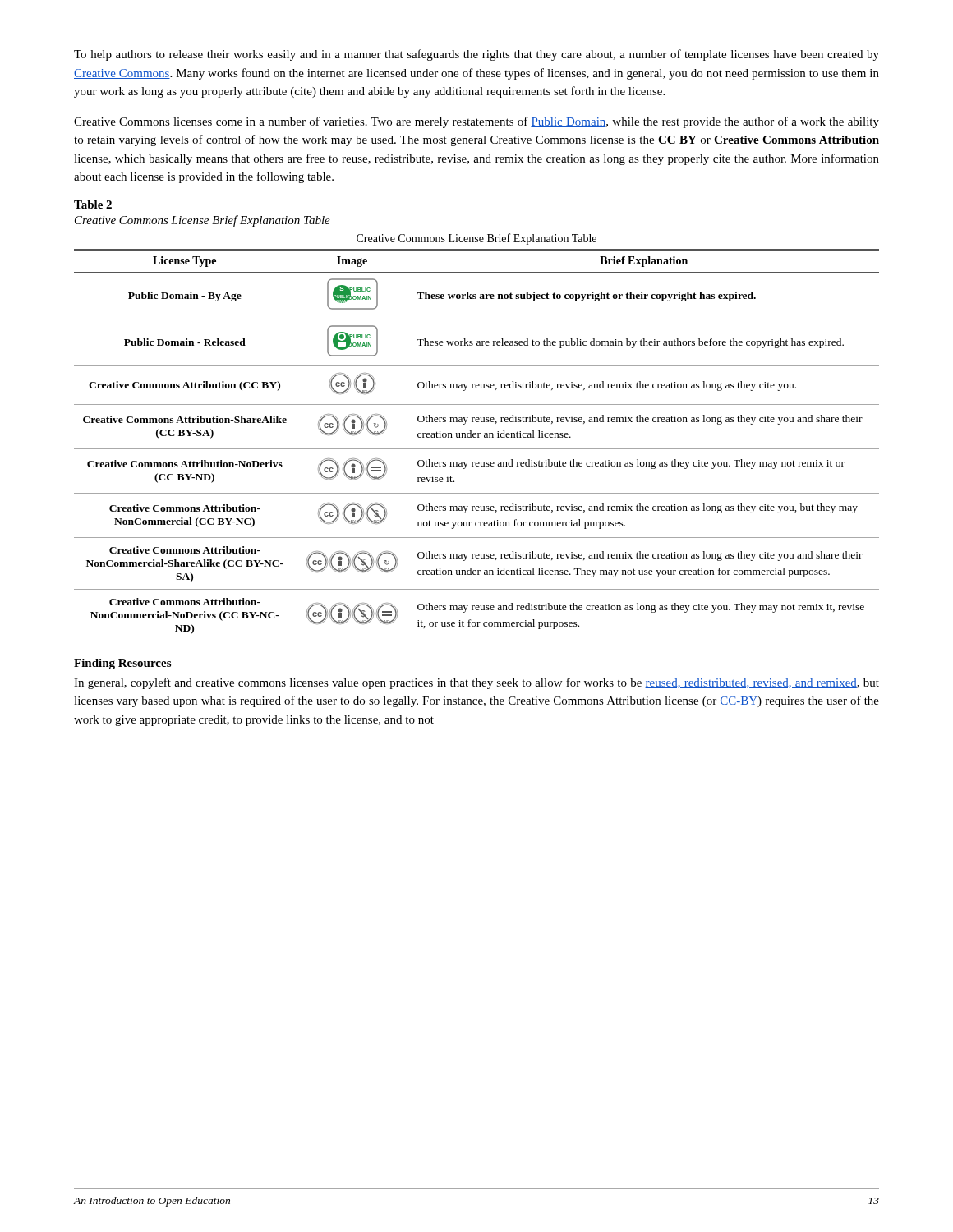This screenshot has height=1232, width=953.
Task: Find the text block that reads "To help authors to release their works easily"
Action: pyautogui.click(x=476, y=73)
